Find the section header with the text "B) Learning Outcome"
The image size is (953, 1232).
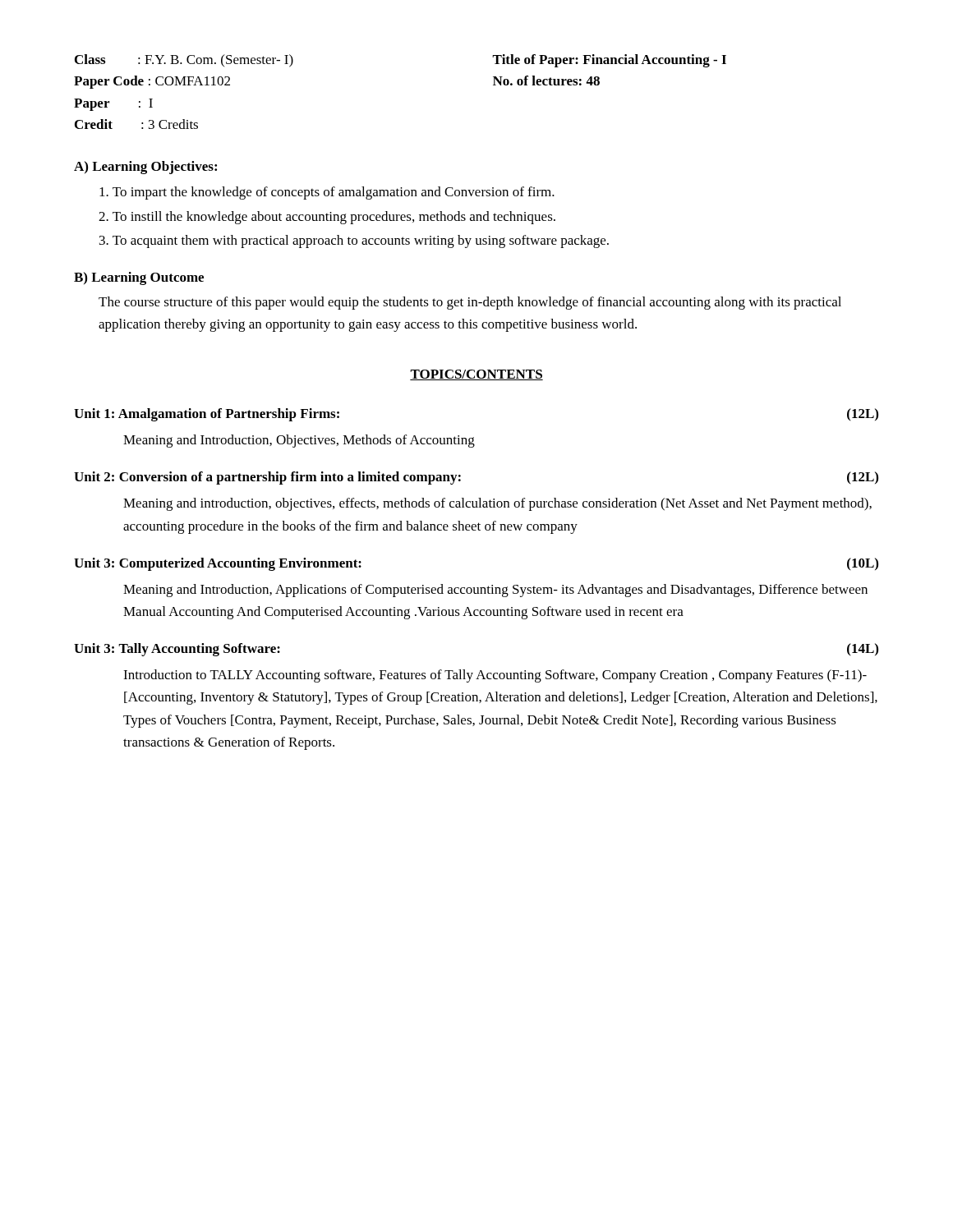[x=139, y=277]
